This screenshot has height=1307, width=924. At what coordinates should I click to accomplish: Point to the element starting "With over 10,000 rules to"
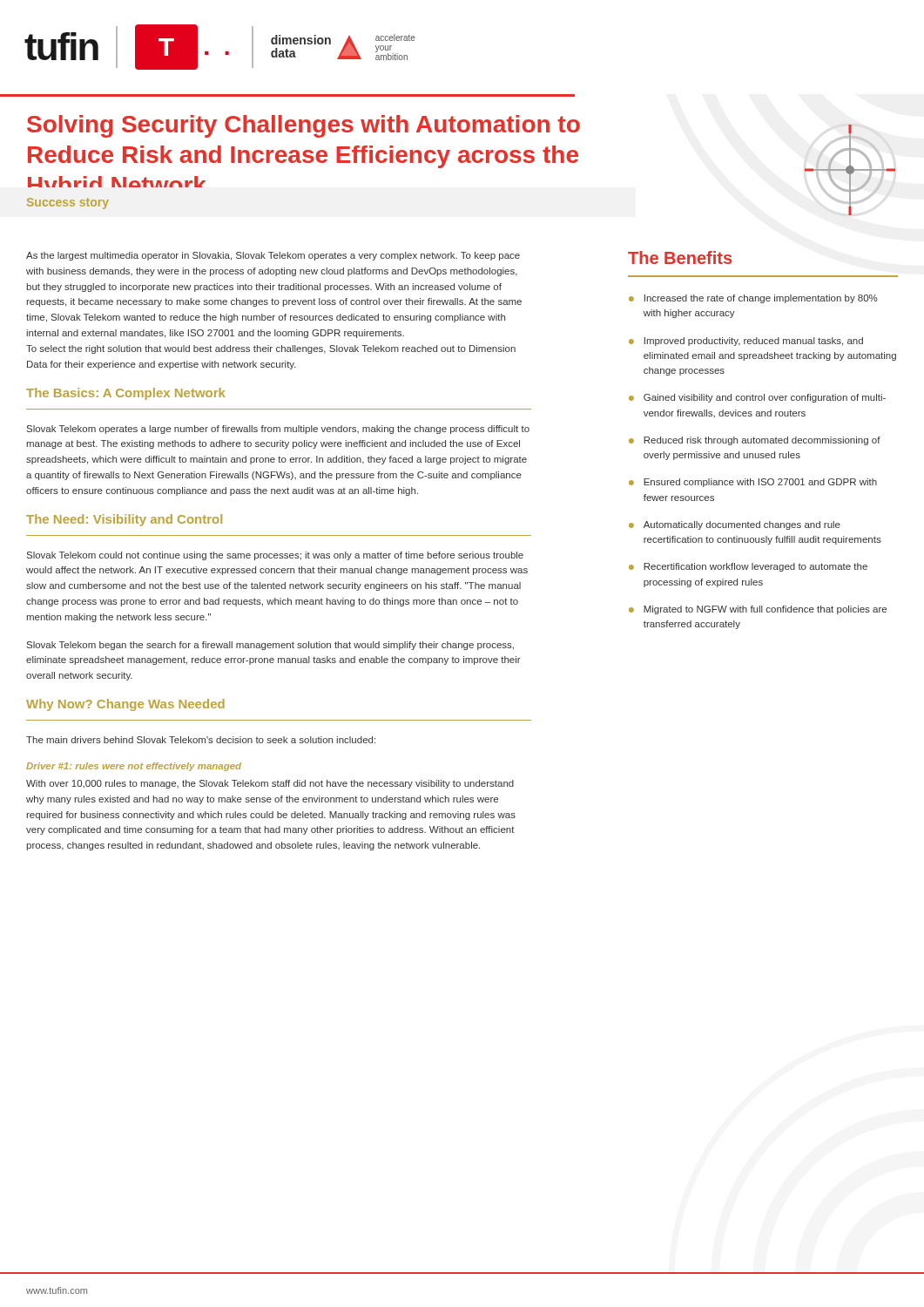click(279, 815)
